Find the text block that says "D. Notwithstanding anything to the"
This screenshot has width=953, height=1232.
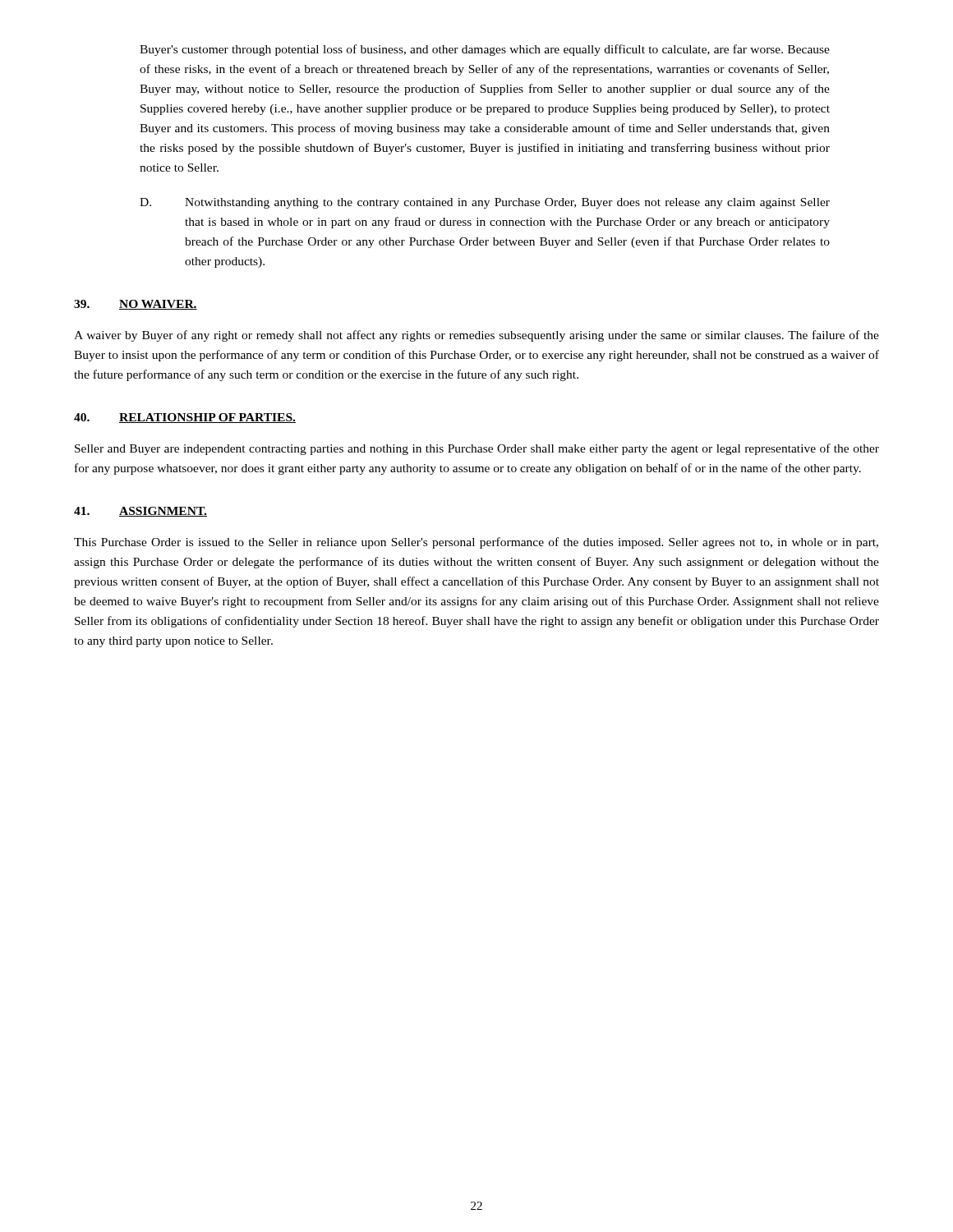point(485,232)
